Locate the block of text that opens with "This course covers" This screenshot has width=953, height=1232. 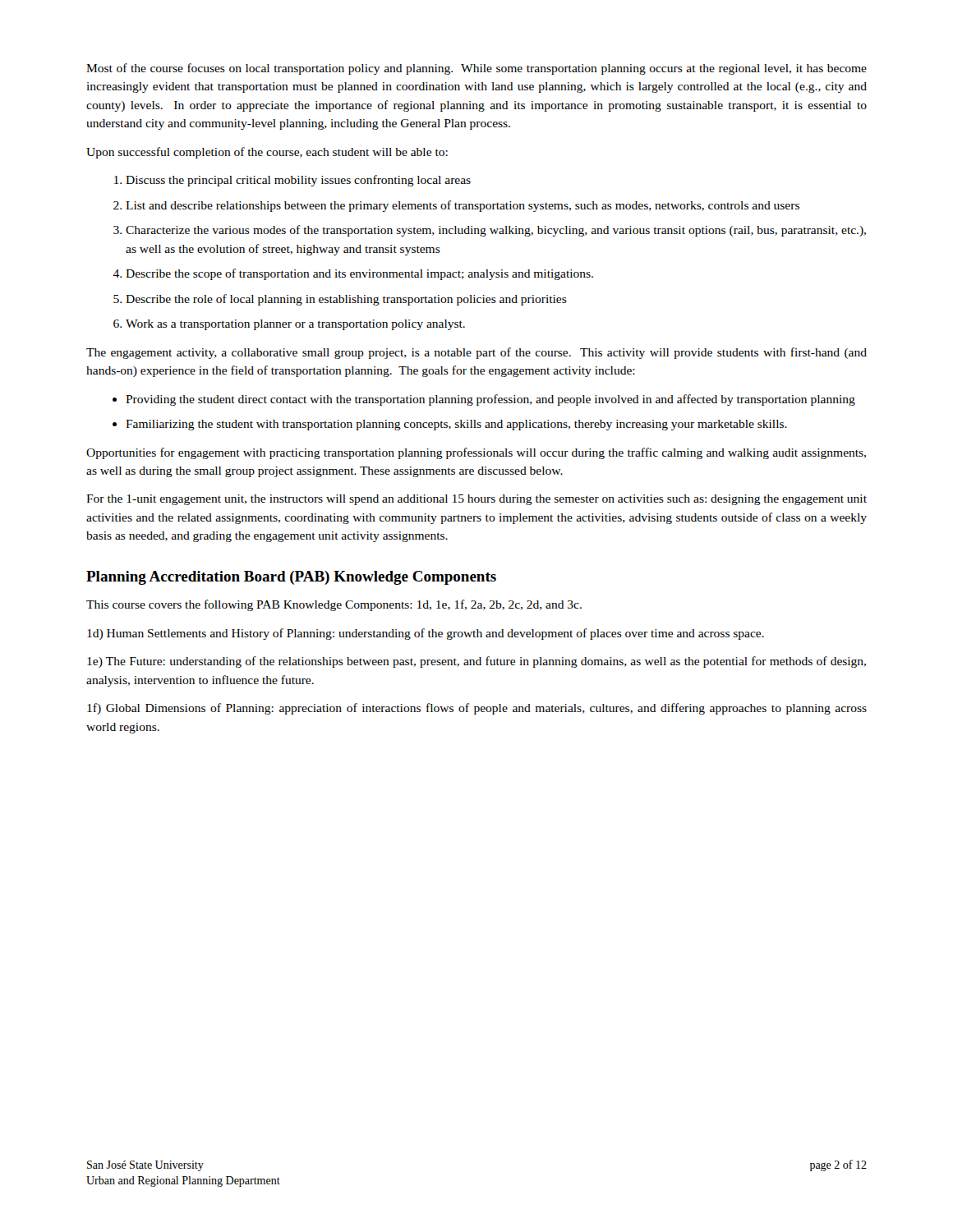(x=476, y=605)
